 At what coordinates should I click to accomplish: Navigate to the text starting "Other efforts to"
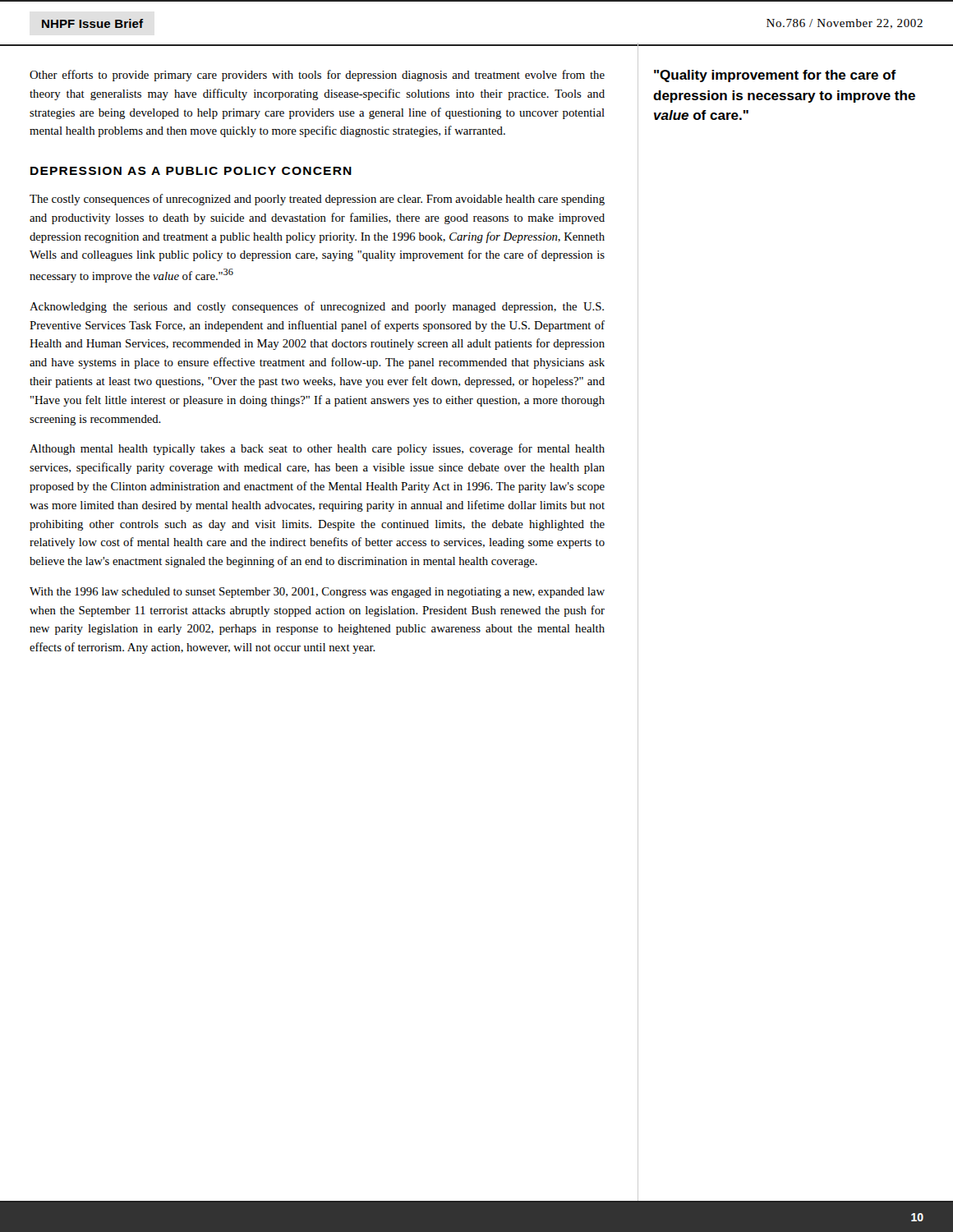pos(317,103)
